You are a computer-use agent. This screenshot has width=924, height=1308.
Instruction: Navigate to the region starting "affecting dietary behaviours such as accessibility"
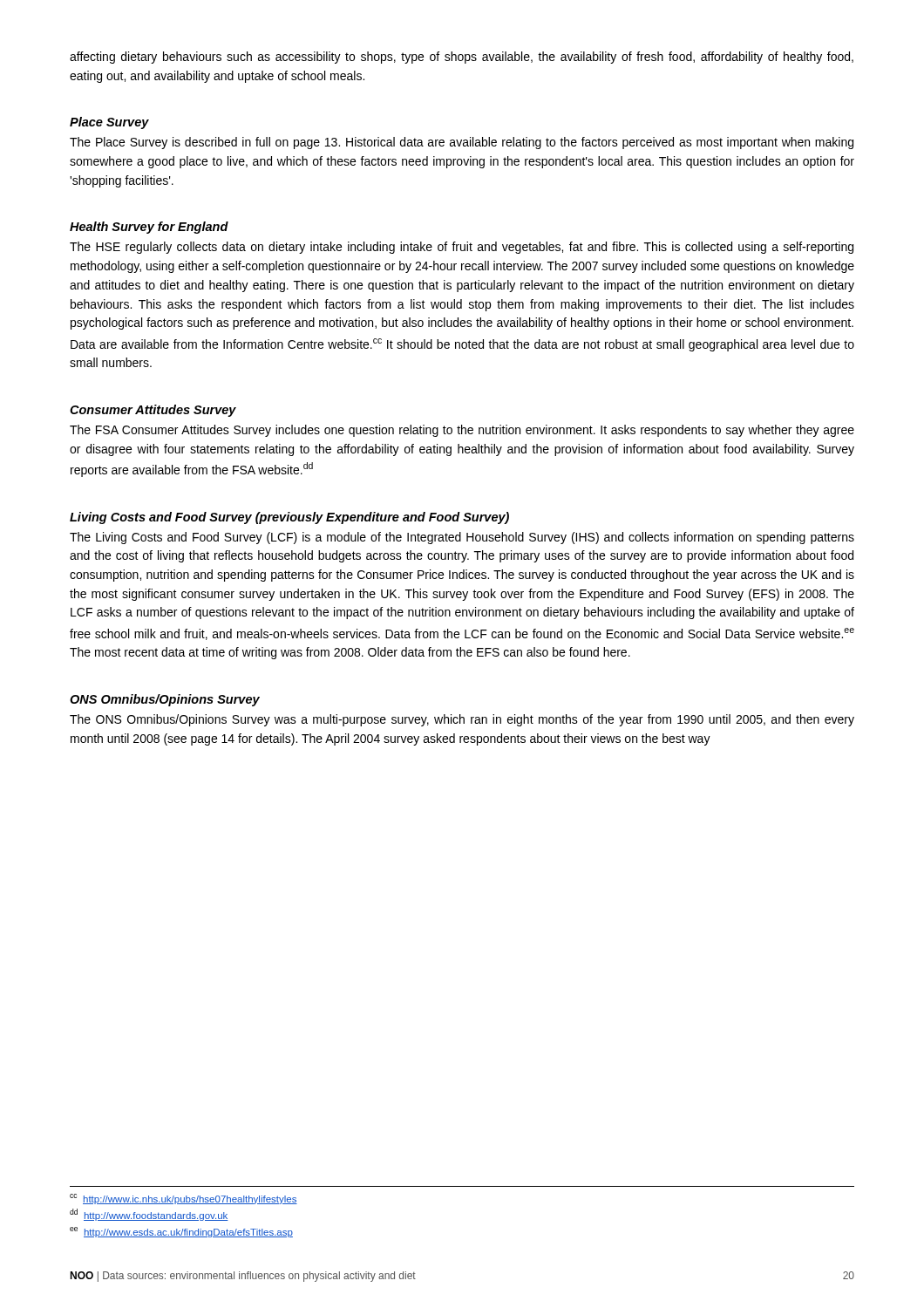pyautogui.click(x=462, y=67)
